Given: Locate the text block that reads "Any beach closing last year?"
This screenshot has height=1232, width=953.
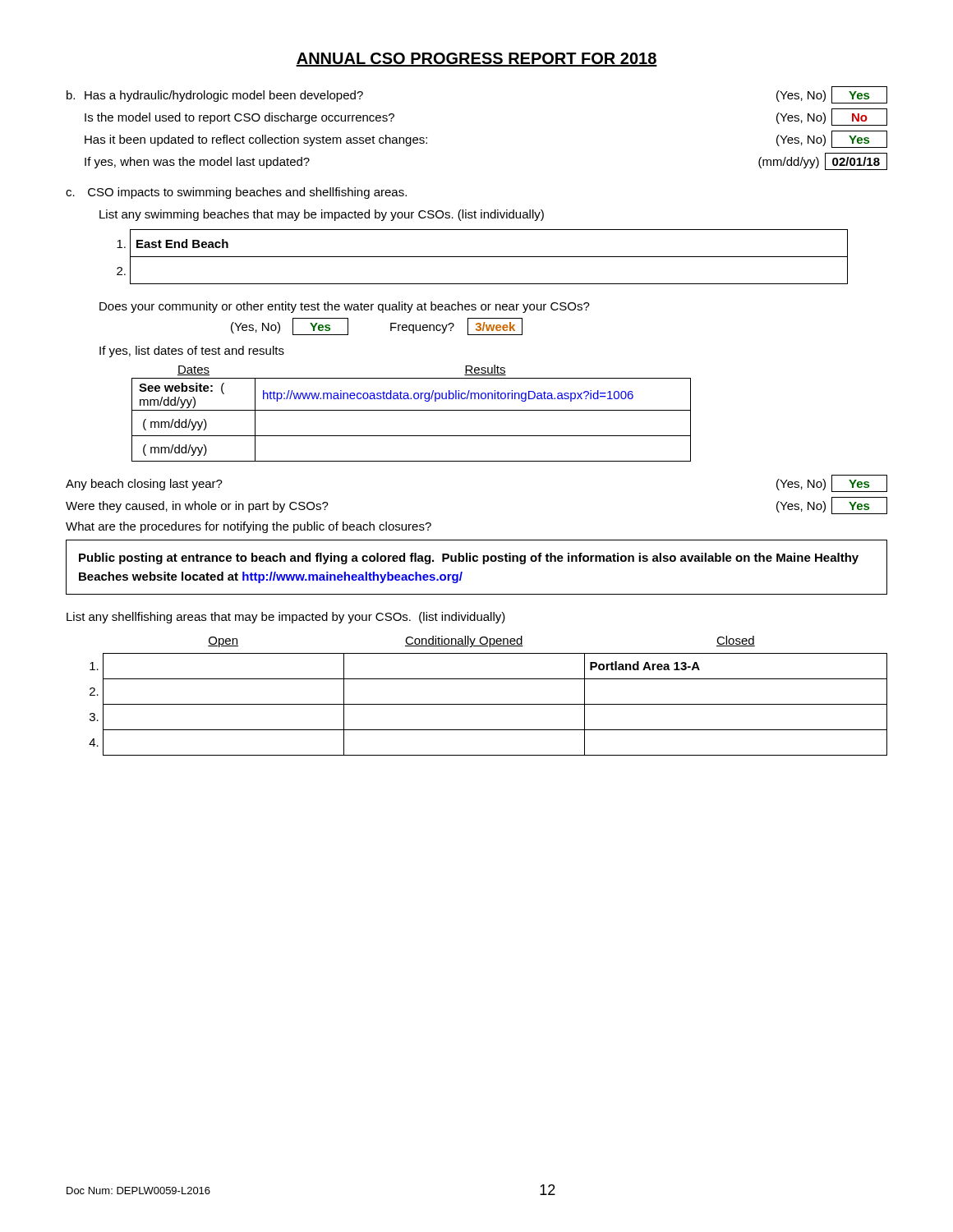Looking at the screenshot, I should click(150, 483).
